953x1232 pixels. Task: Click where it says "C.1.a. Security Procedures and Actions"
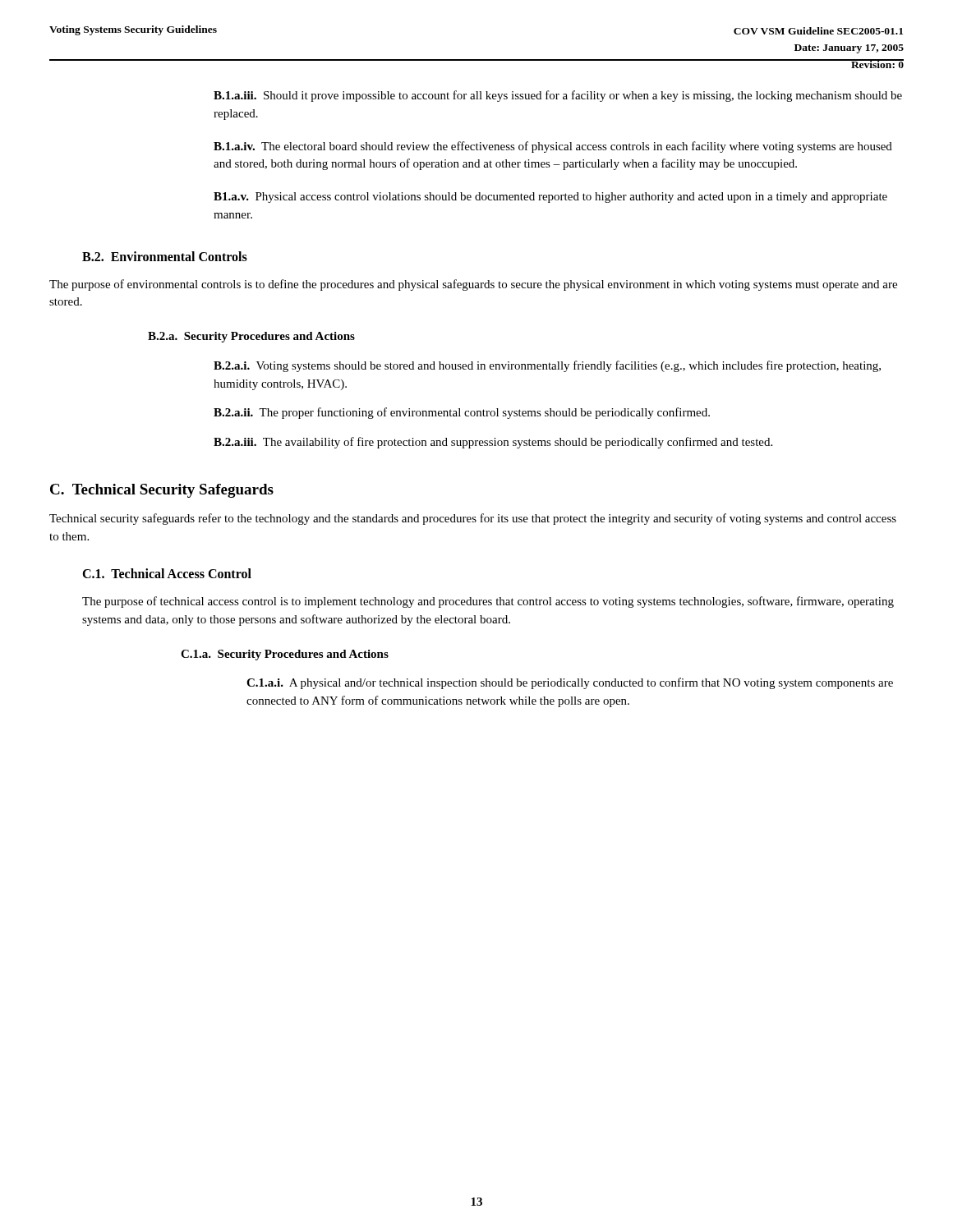285,655
